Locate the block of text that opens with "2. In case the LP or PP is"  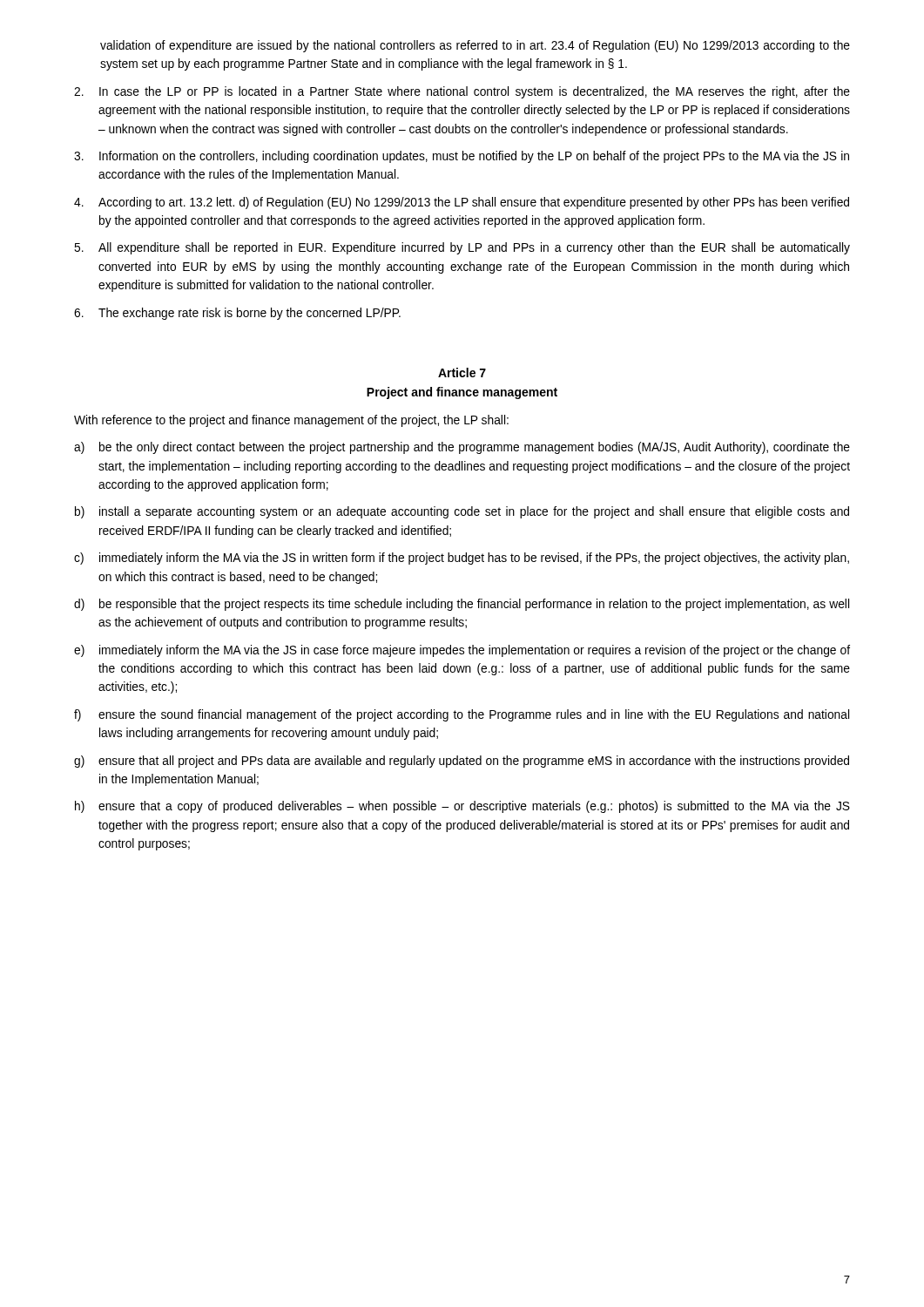click(462, 111)
